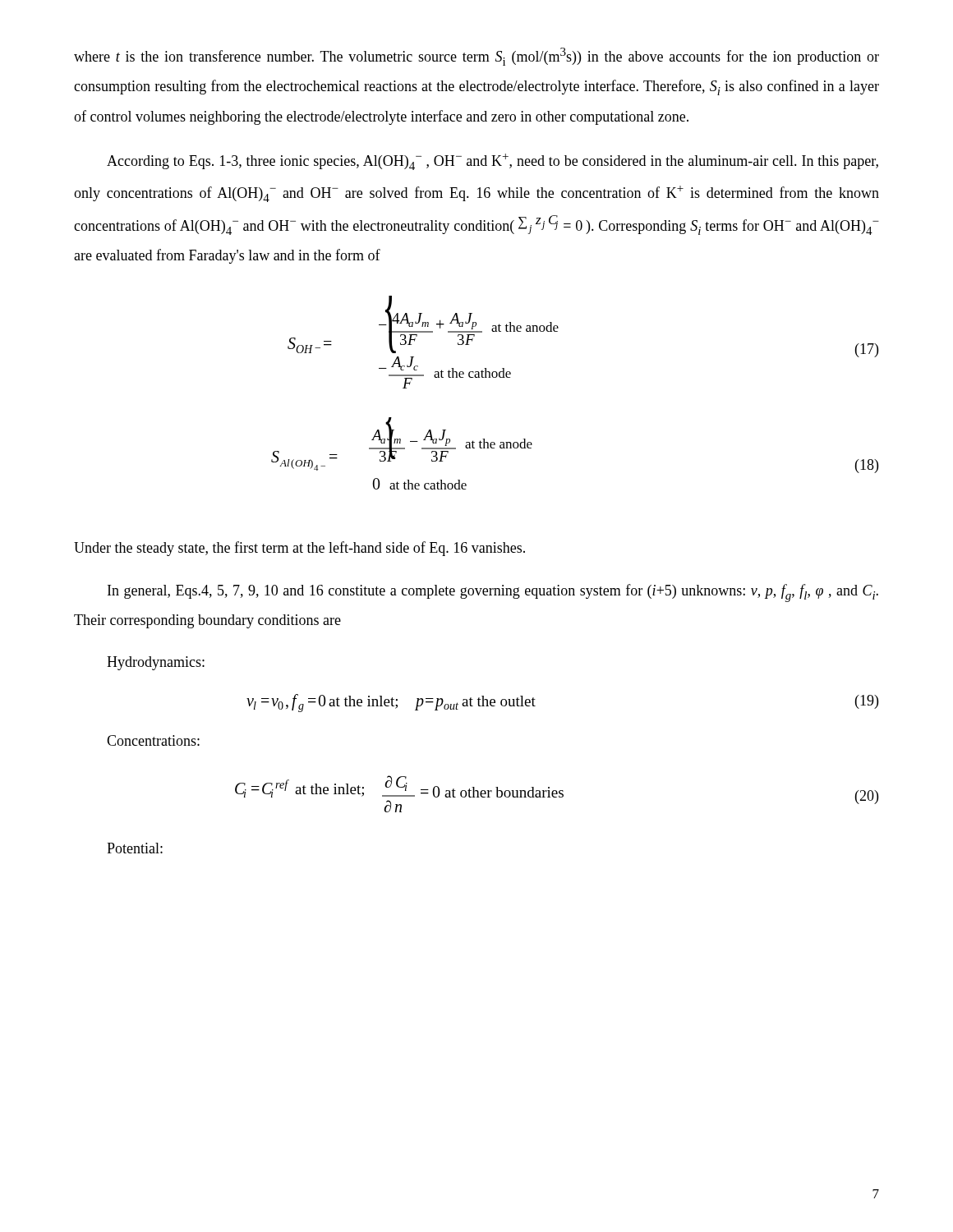This screenshot has height=1232, width=953.
Task: Locate the block of text that opens with "where t is the ion transference"
Action: (x=476, y=86)
